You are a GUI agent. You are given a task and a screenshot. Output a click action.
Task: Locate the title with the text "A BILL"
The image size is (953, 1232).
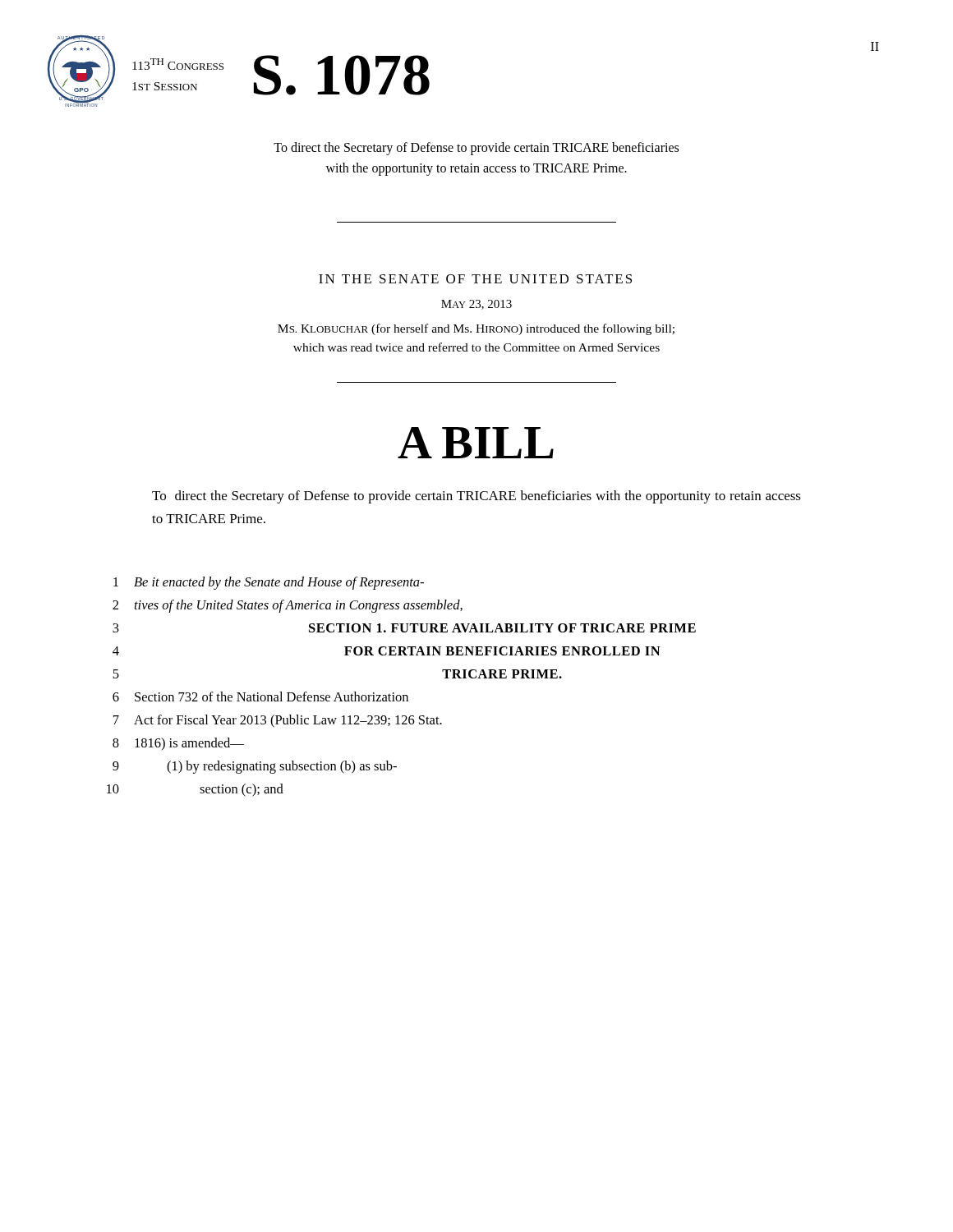[476, 442]
